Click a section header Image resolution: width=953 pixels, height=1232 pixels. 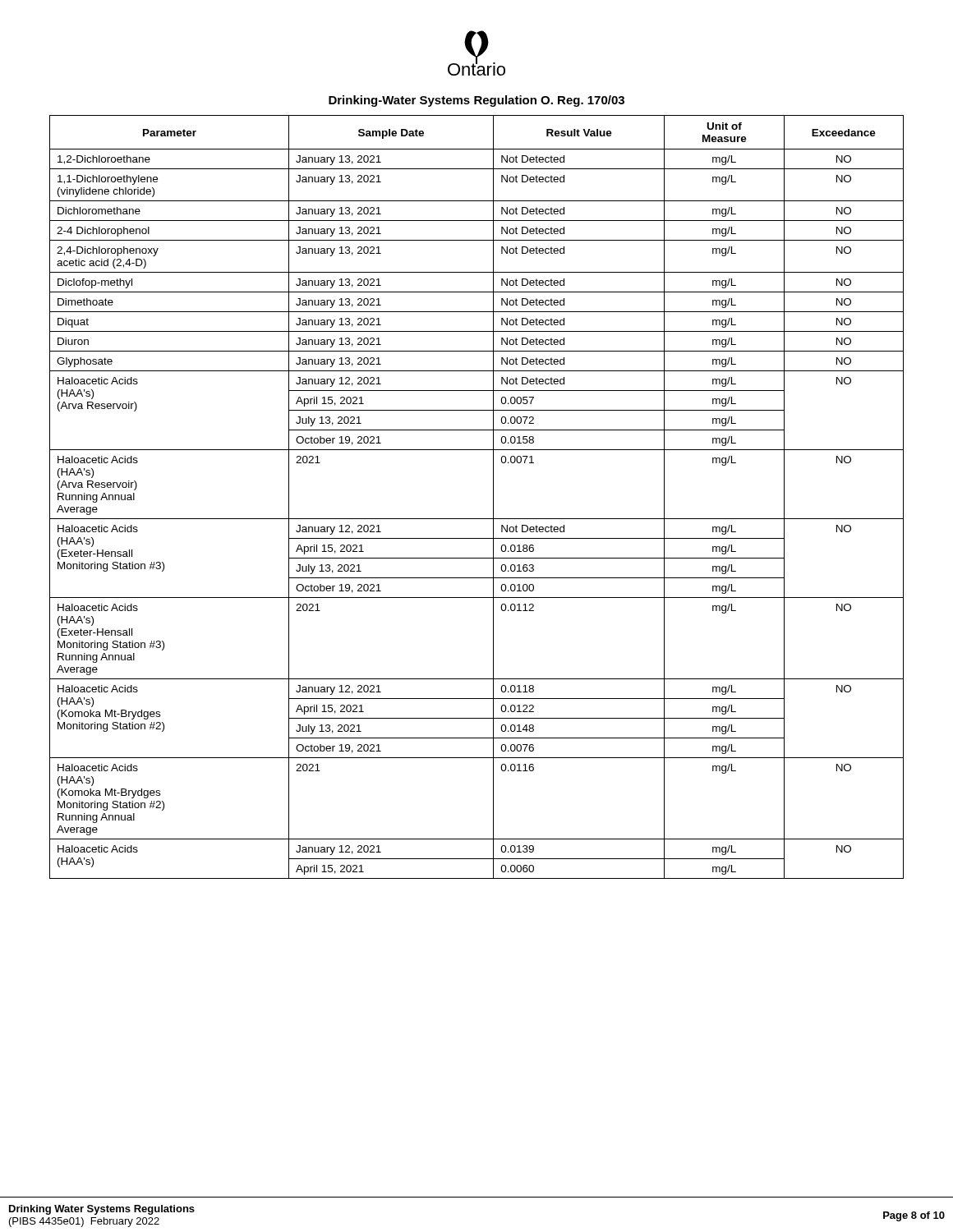[476, 100]
